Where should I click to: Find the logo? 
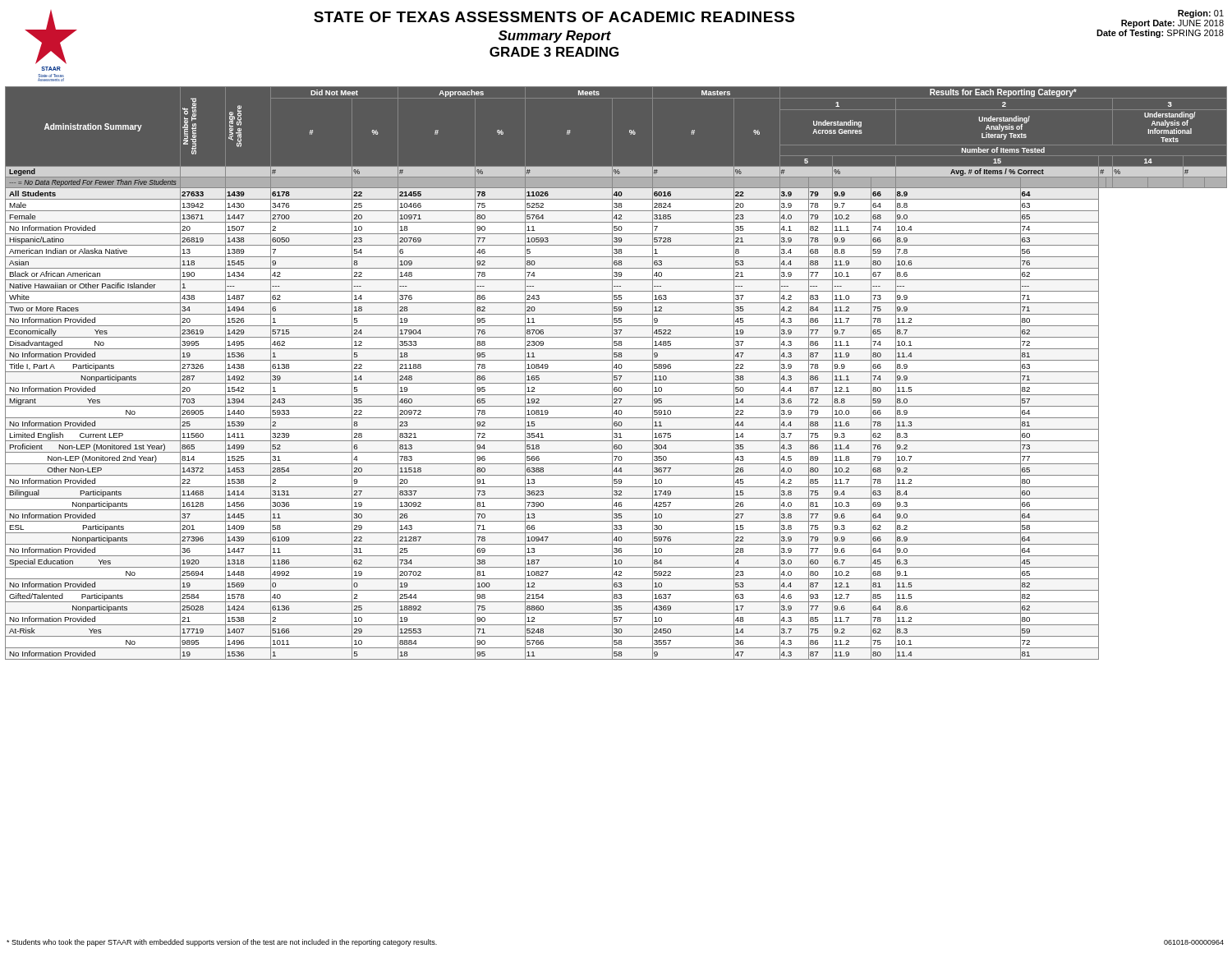pos(51,44)
